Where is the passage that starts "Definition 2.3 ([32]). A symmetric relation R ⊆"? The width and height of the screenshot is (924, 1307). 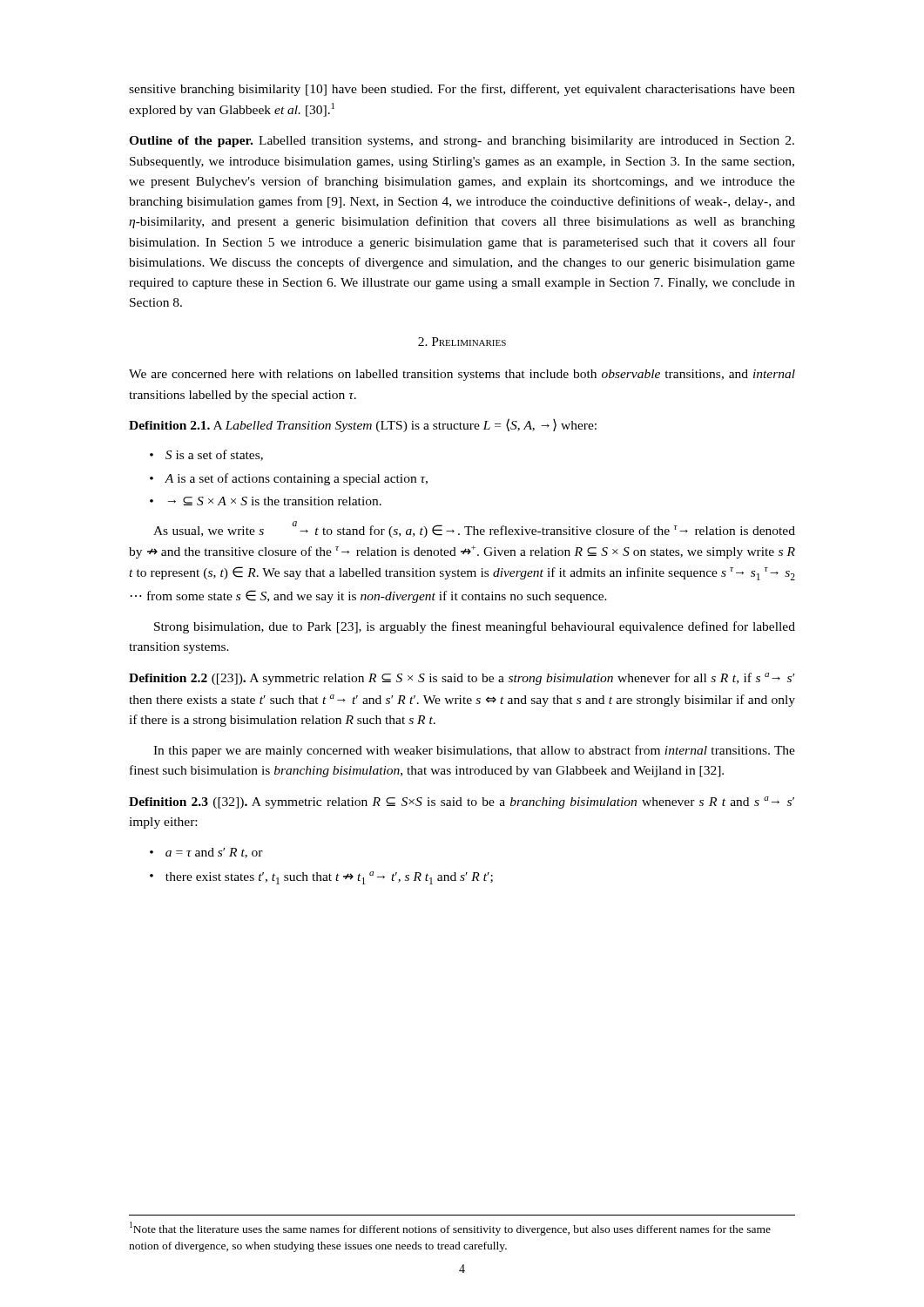(x=462, y=811)
